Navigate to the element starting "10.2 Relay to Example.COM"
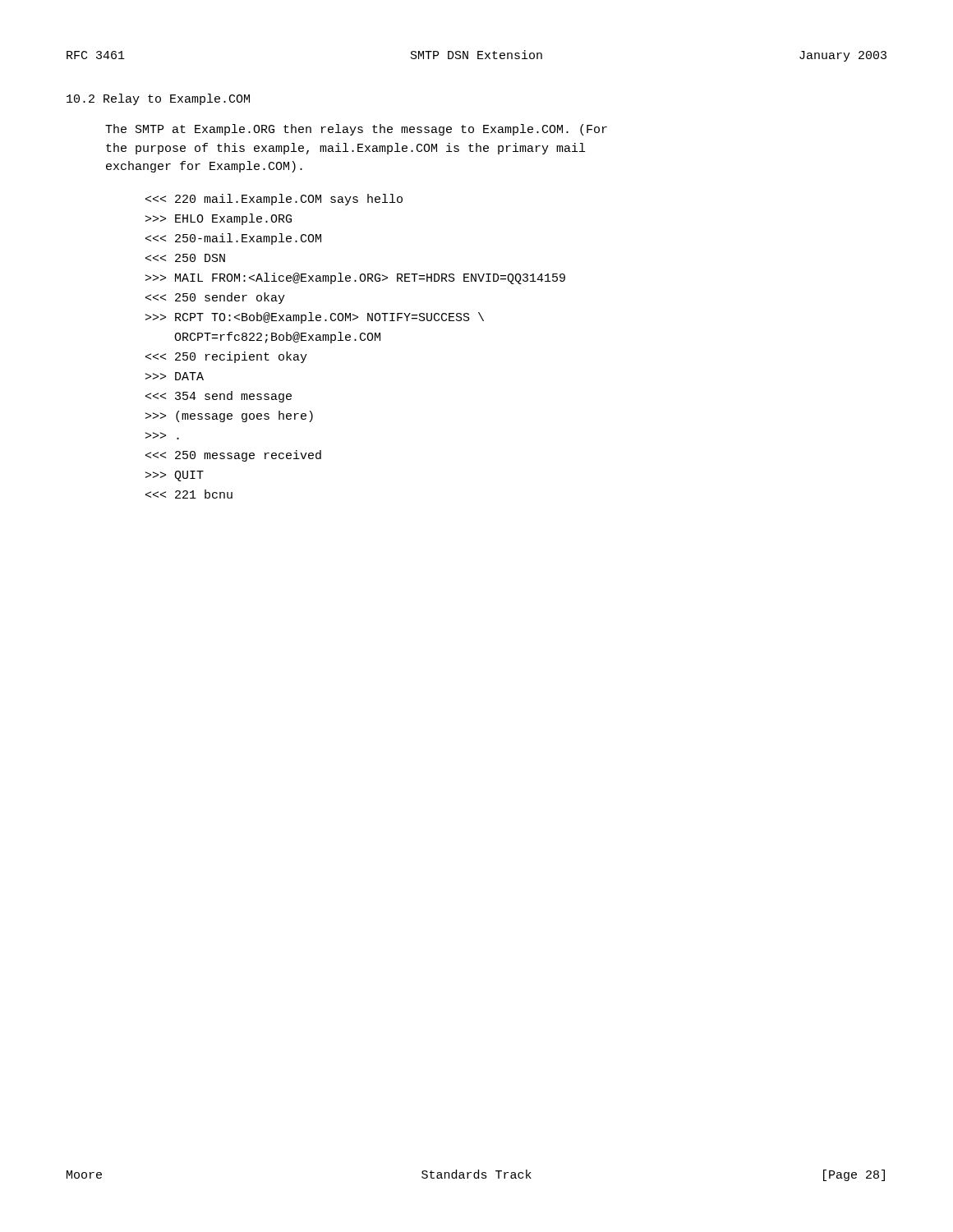This screenshot has width=953, height=1232. coord(158,100)
